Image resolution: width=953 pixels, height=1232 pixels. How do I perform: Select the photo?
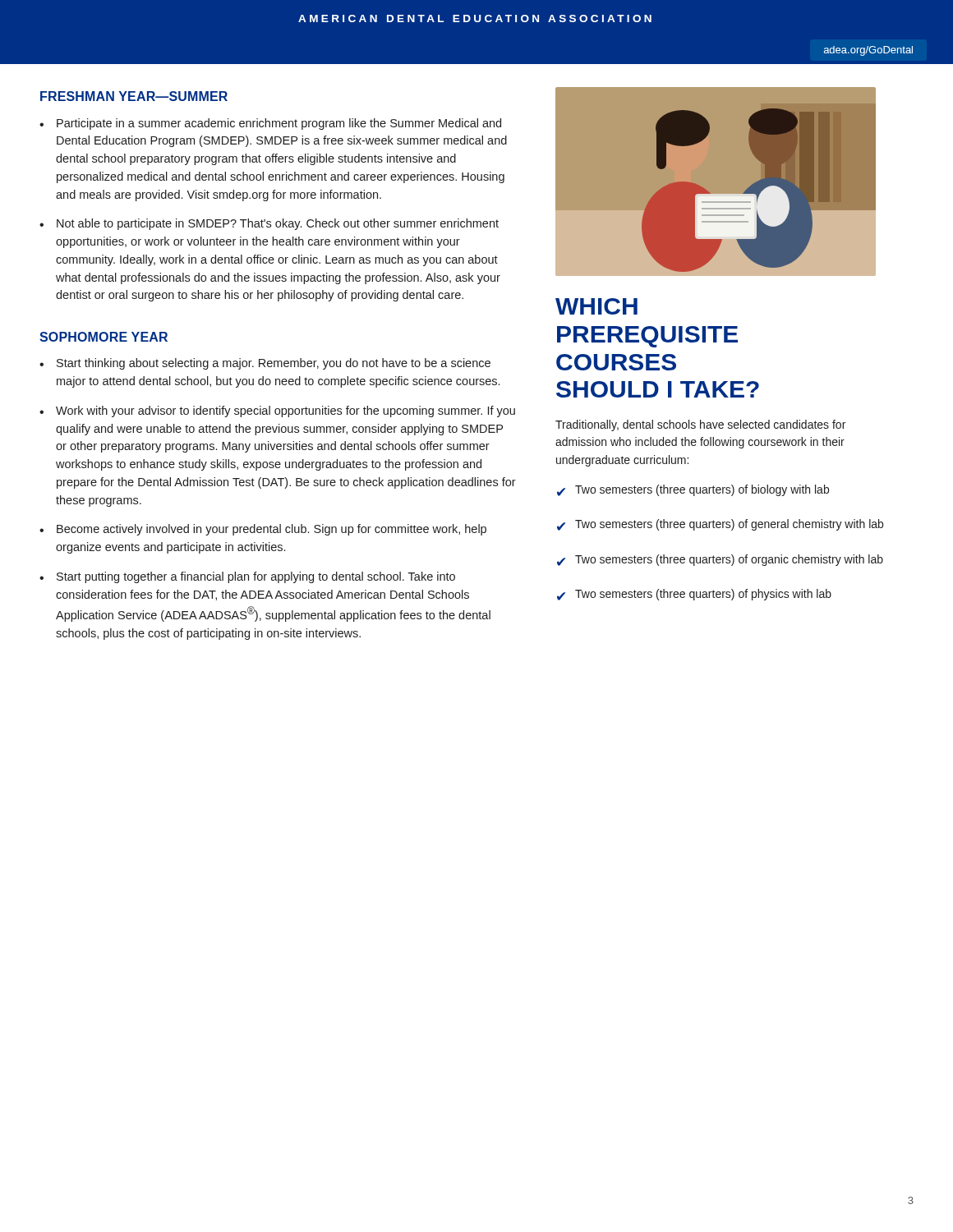716,182
